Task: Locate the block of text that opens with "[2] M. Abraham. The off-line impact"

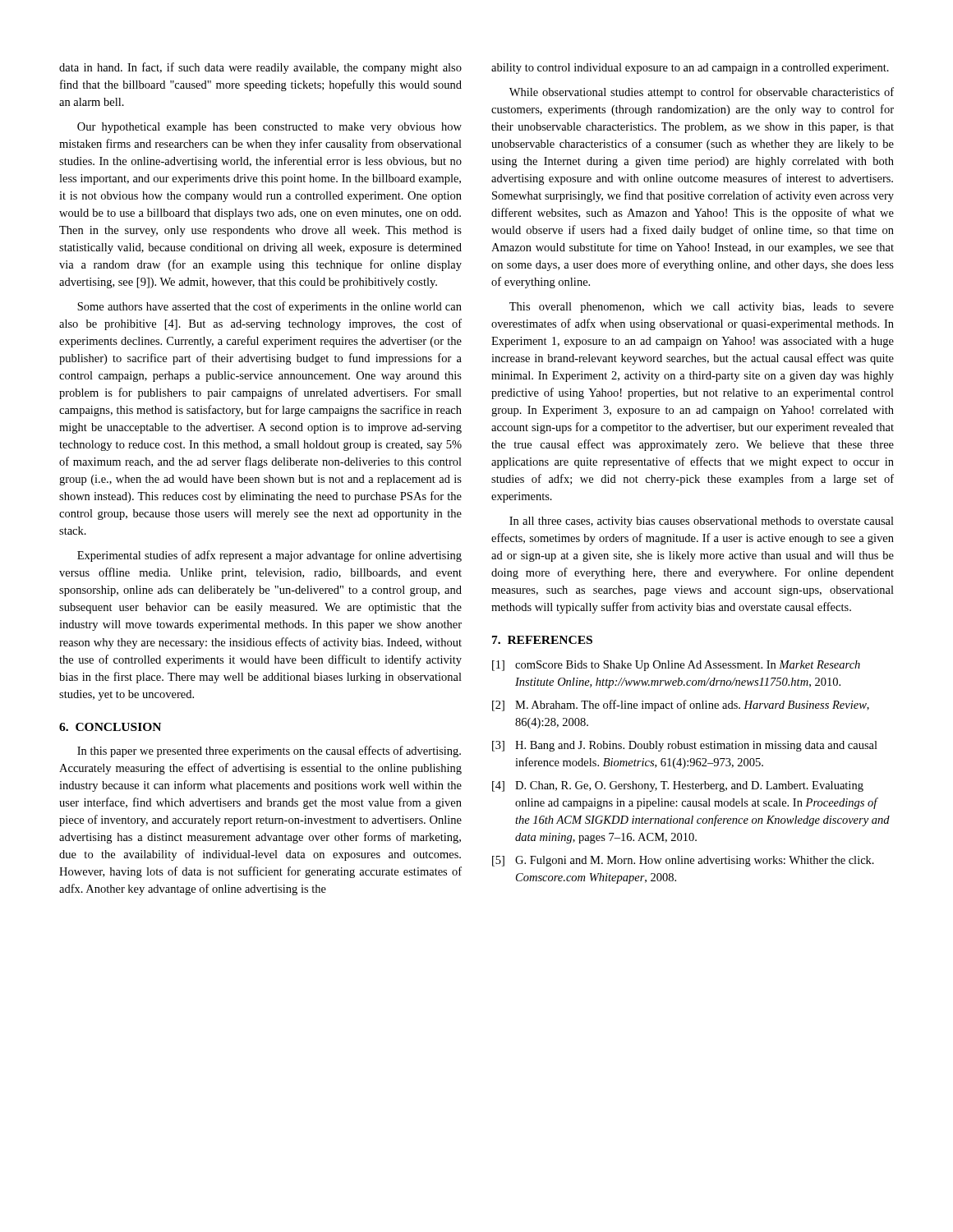Action: coord(693,714)
